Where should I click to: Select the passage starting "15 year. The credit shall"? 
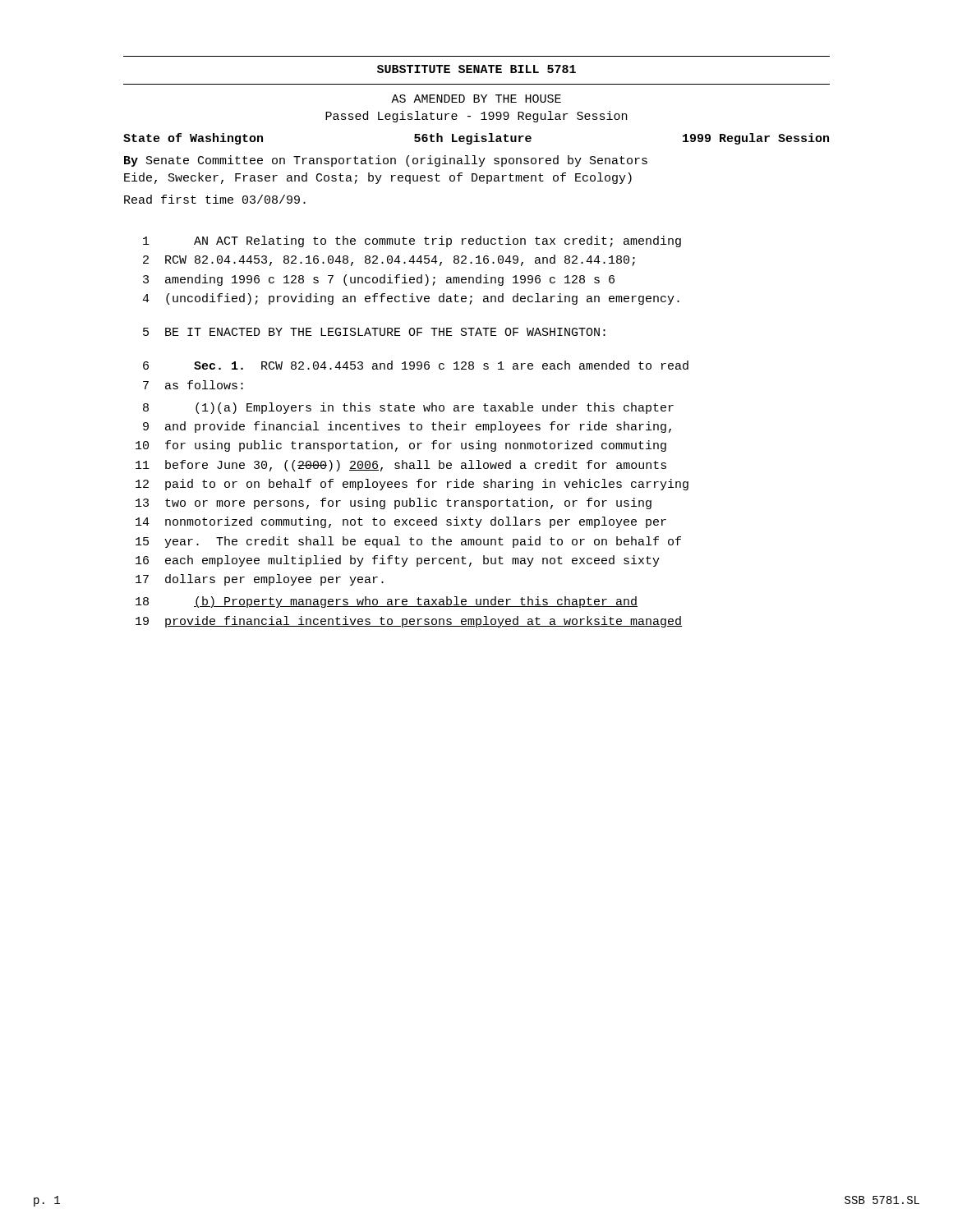pos(476,542)
